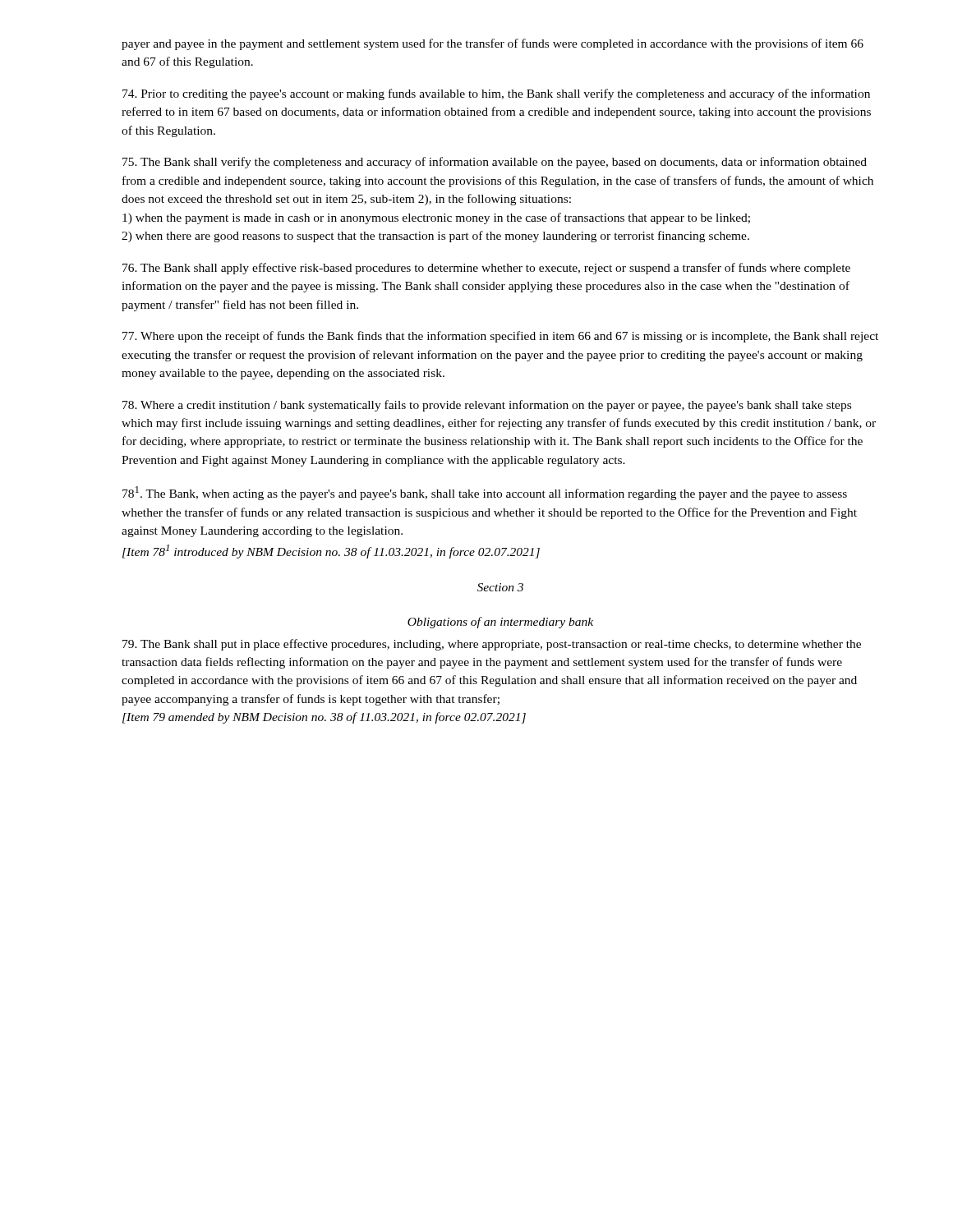Find the block on this page that starts "Where a credit institution / bank systematically fails"
Screen dimensions: 1232x953
499,432
